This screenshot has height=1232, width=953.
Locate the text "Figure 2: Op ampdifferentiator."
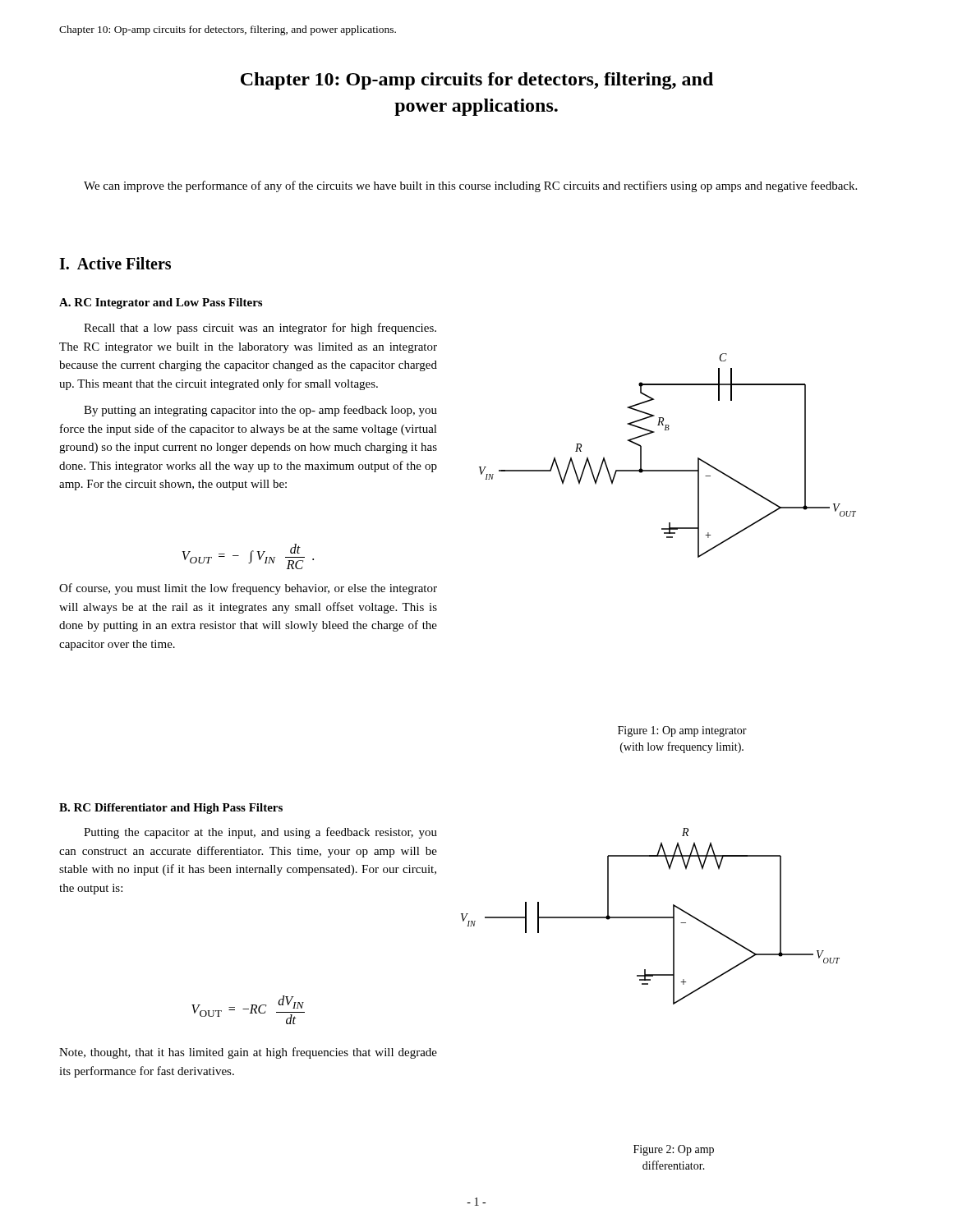674,1158
